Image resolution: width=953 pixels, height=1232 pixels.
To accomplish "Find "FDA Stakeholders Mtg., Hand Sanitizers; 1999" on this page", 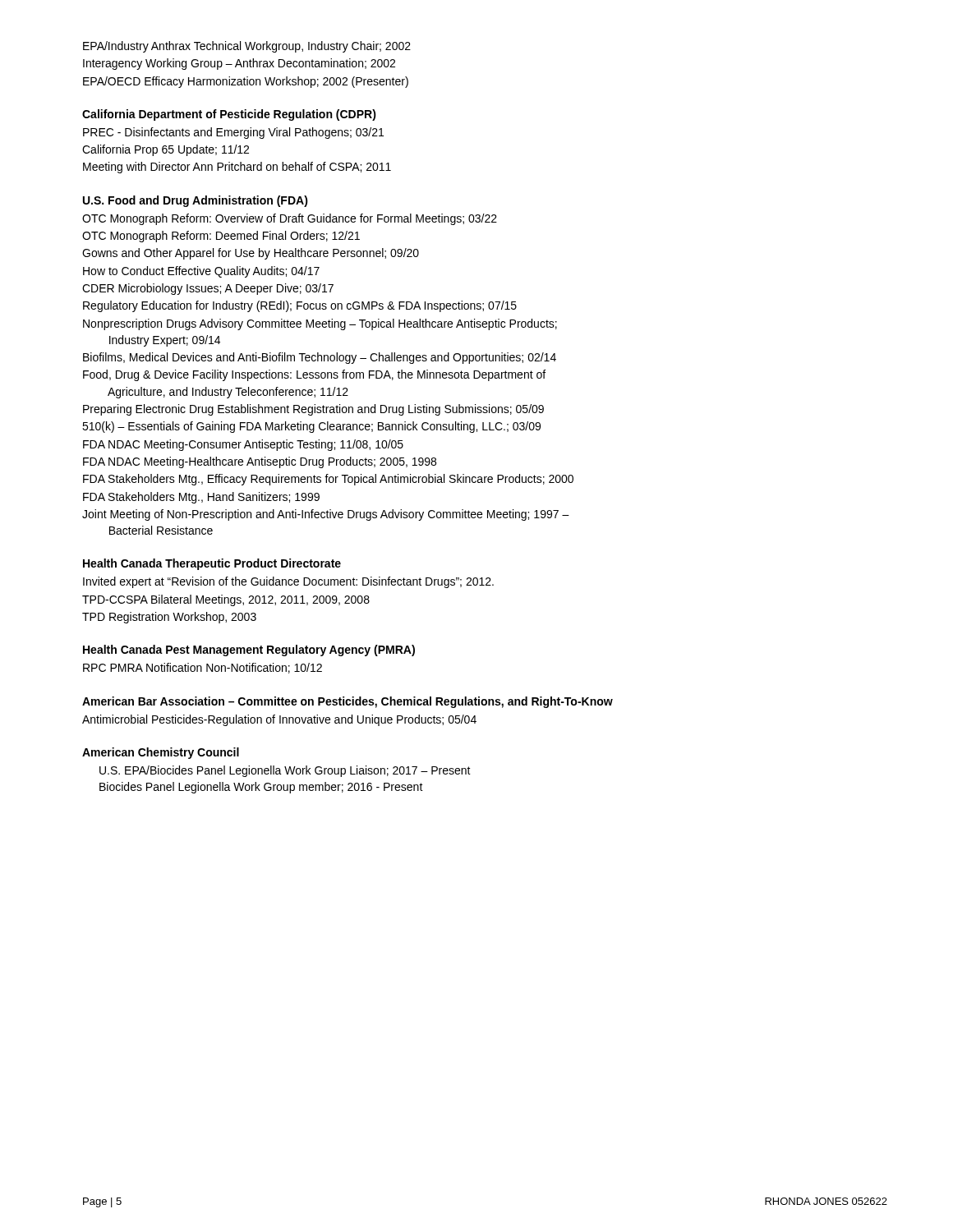I will (x=201, y=497).
